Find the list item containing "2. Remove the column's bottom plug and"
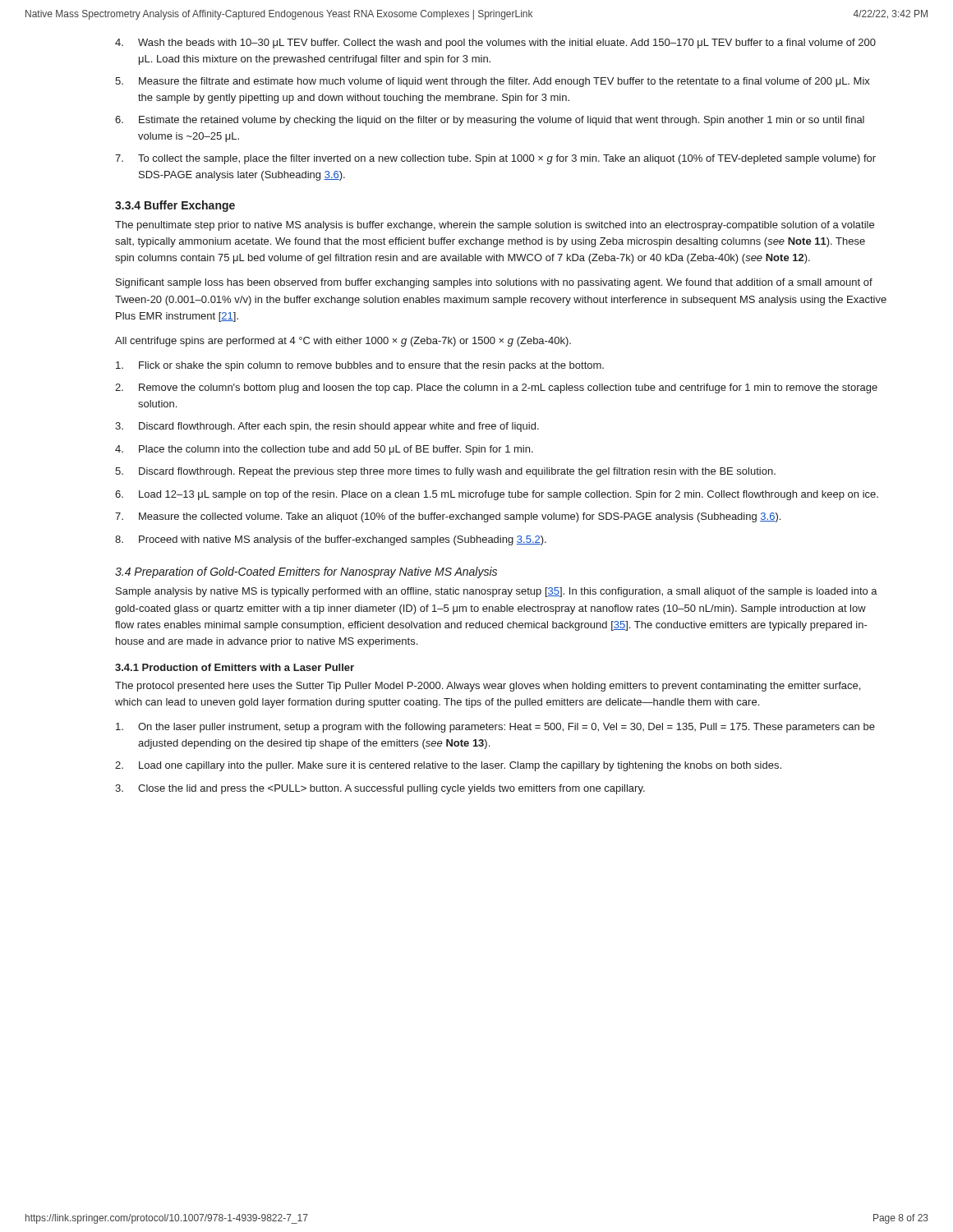 (x=501, y=396)
